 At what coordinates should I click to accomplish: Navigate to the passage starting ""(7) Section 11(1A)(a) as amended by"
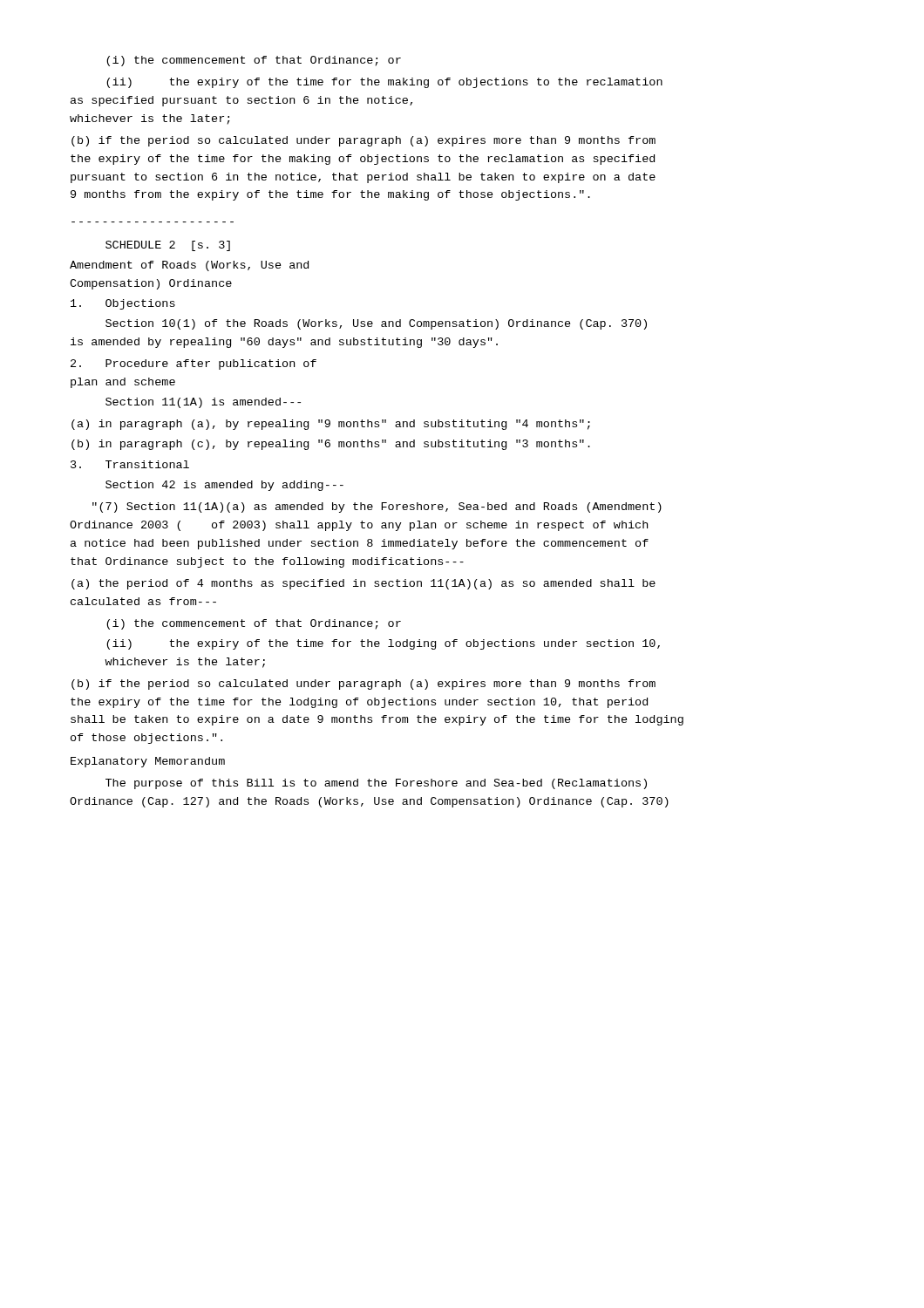click(x=366, y=535)
